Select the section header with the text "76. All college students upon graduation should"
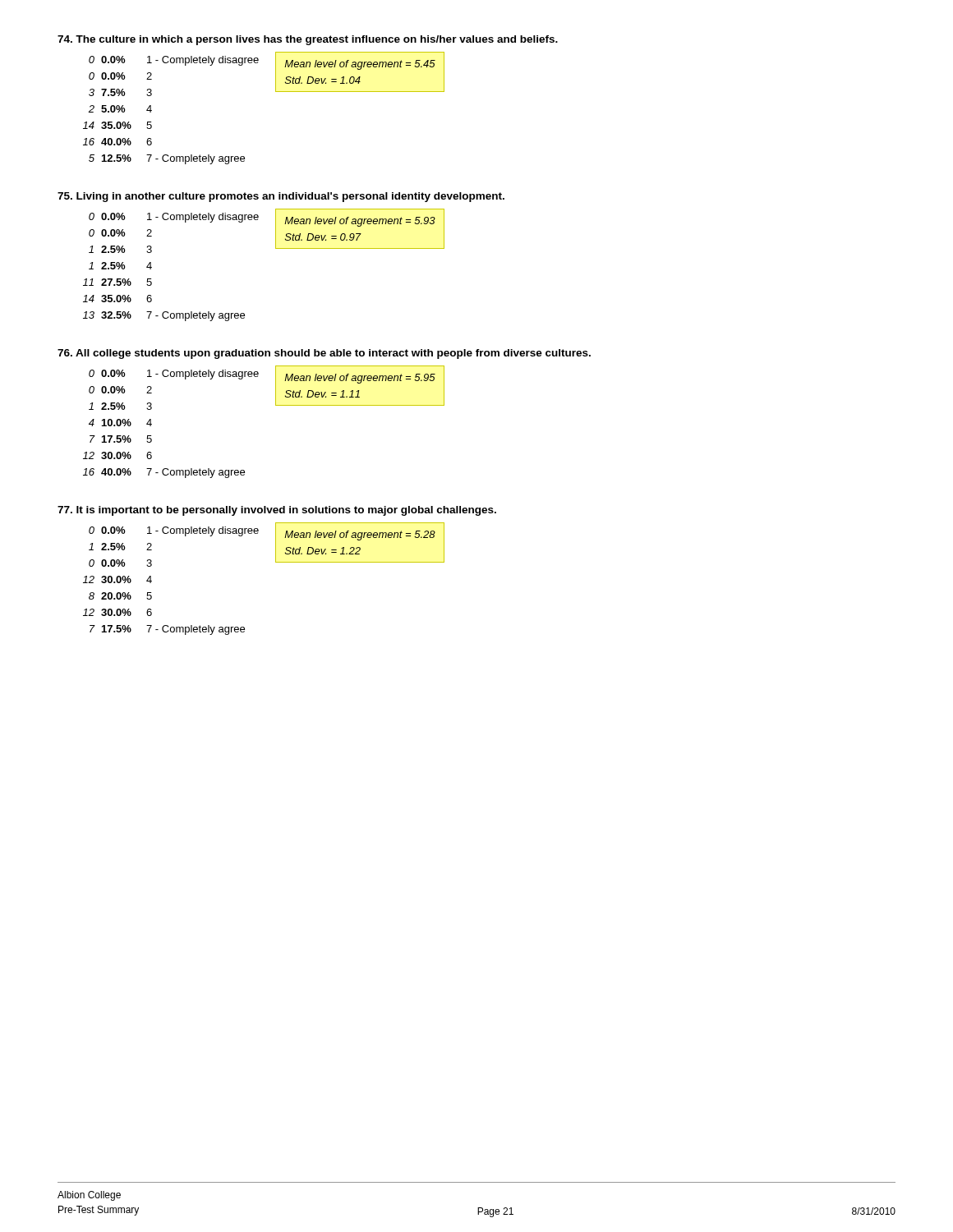 (324, 354)
